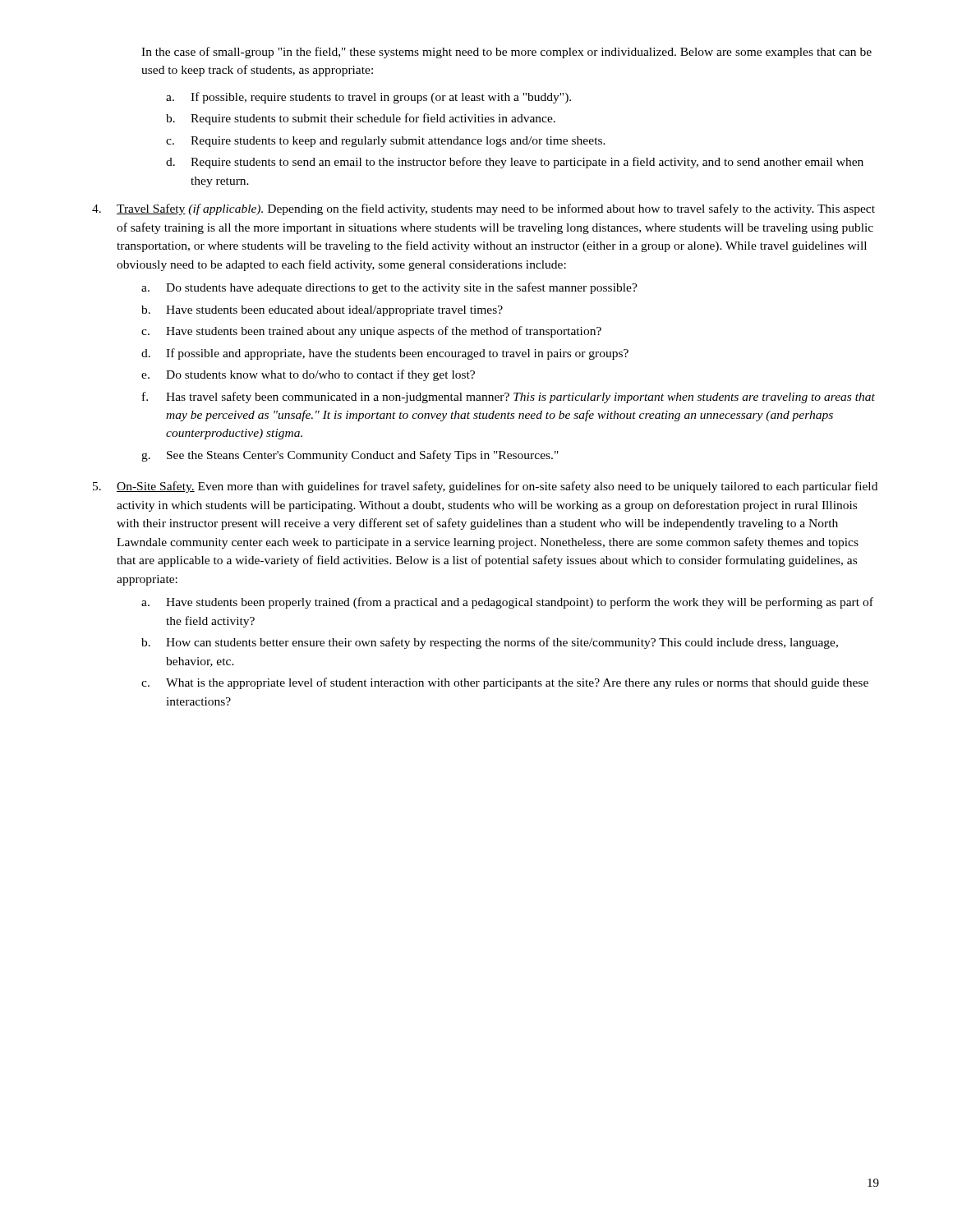Locate the list item containing "c. What is the appropriate level"
Screen dimensions: 1232x953
pyautogui.click(x=510, y=692)
